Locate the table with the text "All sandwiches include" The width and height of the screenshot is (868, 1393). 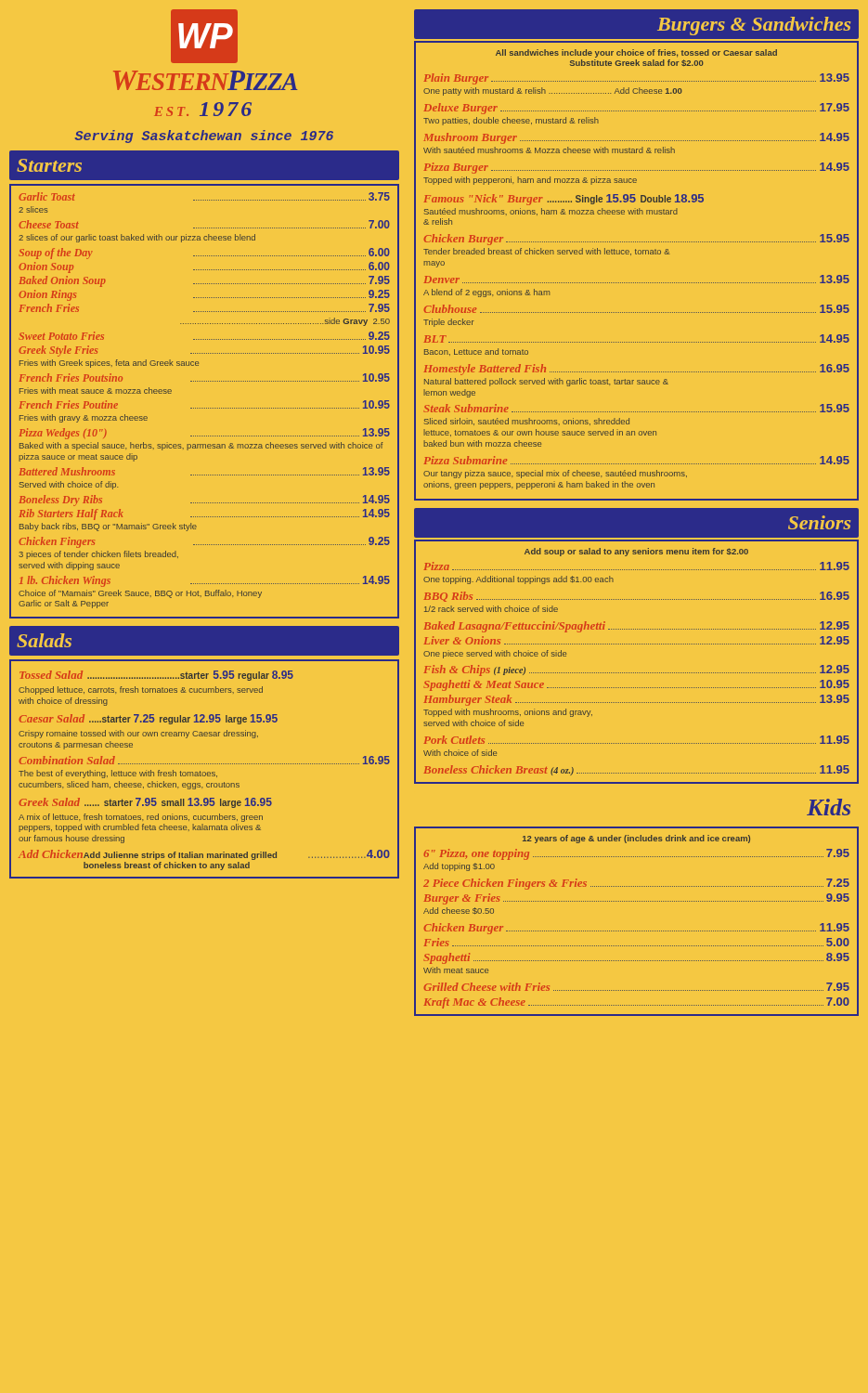[636, 271]
